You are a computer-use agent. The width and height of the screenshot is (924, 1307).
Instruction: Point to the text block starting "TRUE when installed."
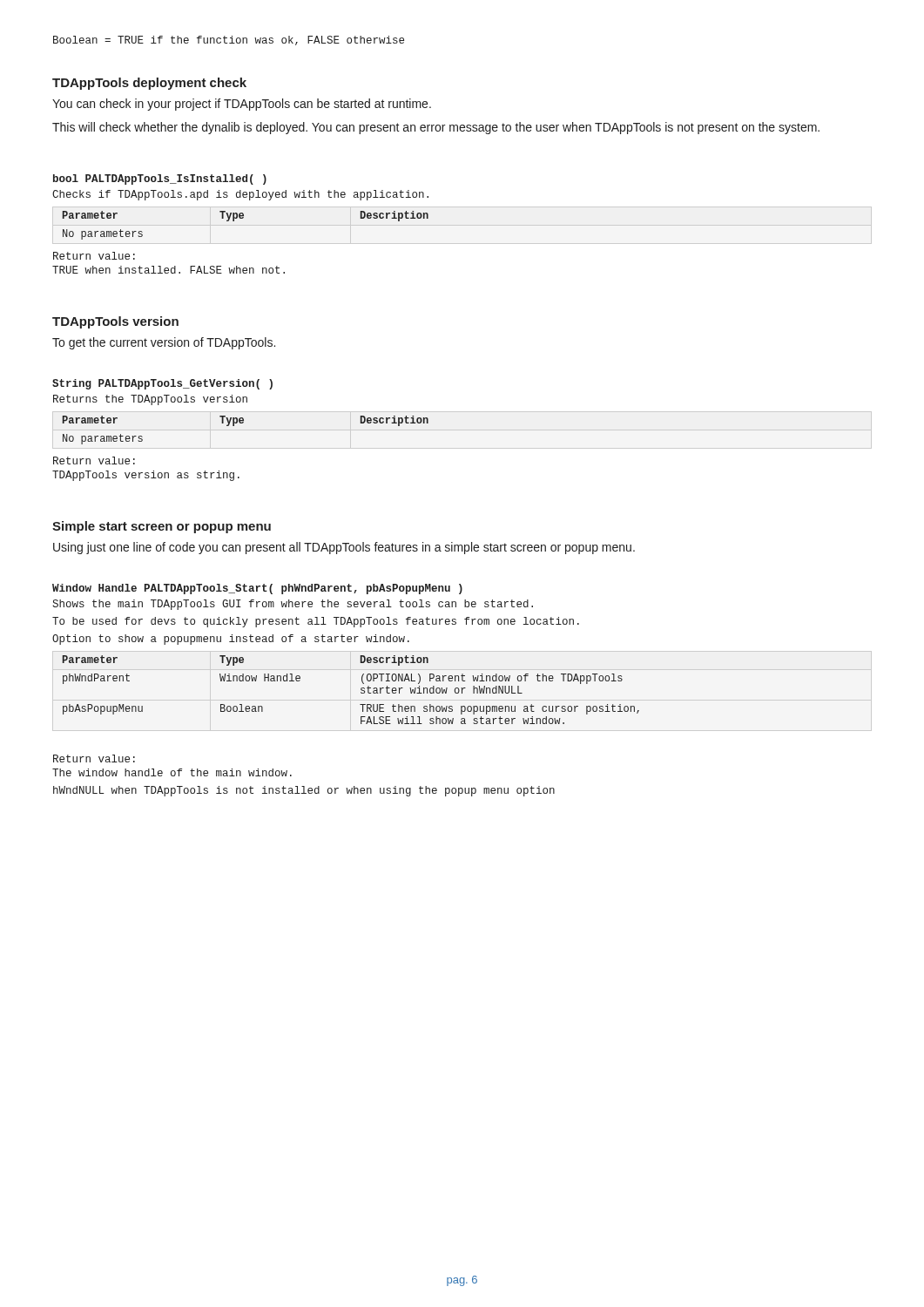[170, 271]
